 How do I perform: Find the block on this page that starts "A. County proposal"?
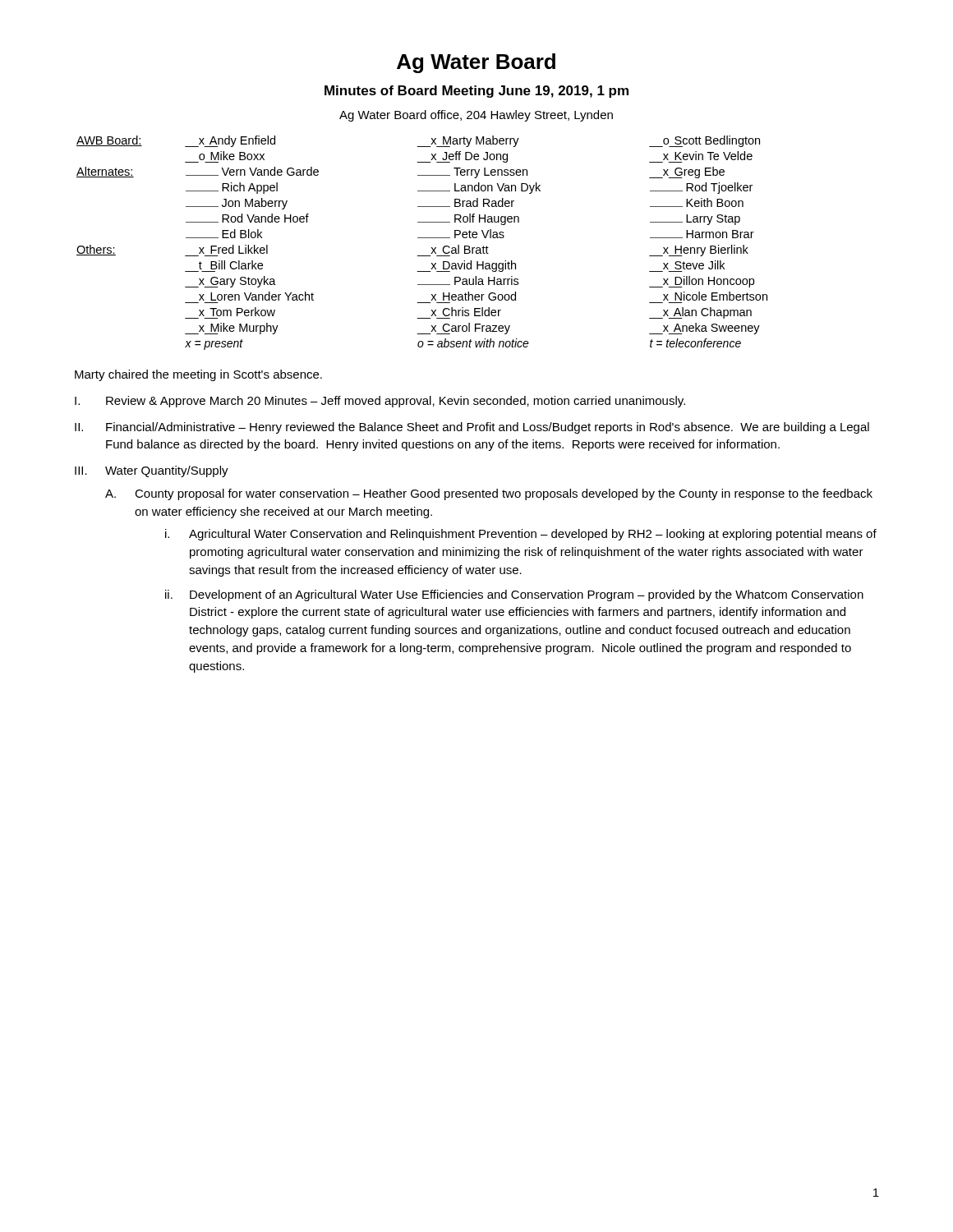(492, 583)
